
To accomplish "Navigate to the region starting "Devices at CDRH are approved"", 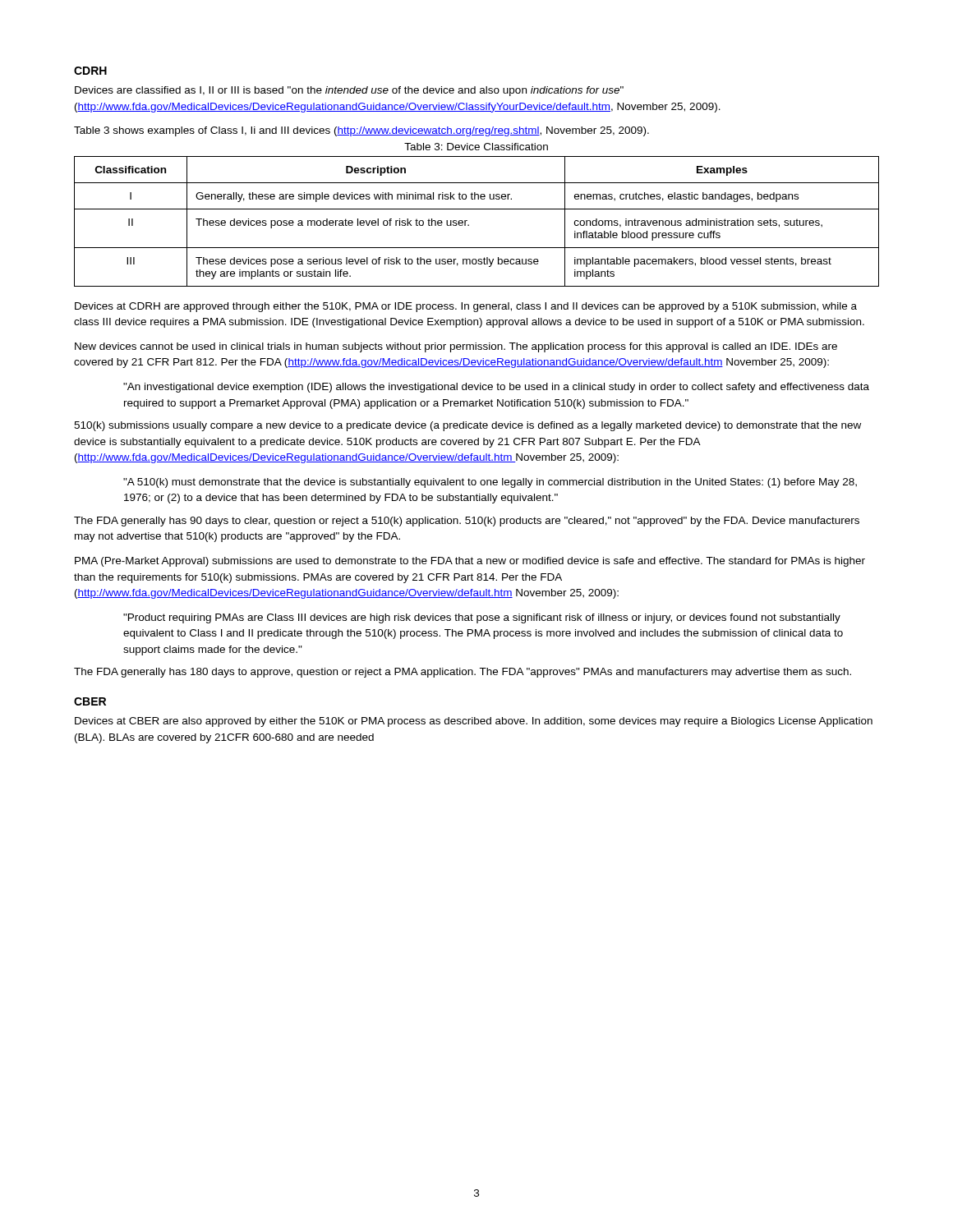I will click(469, 314).
